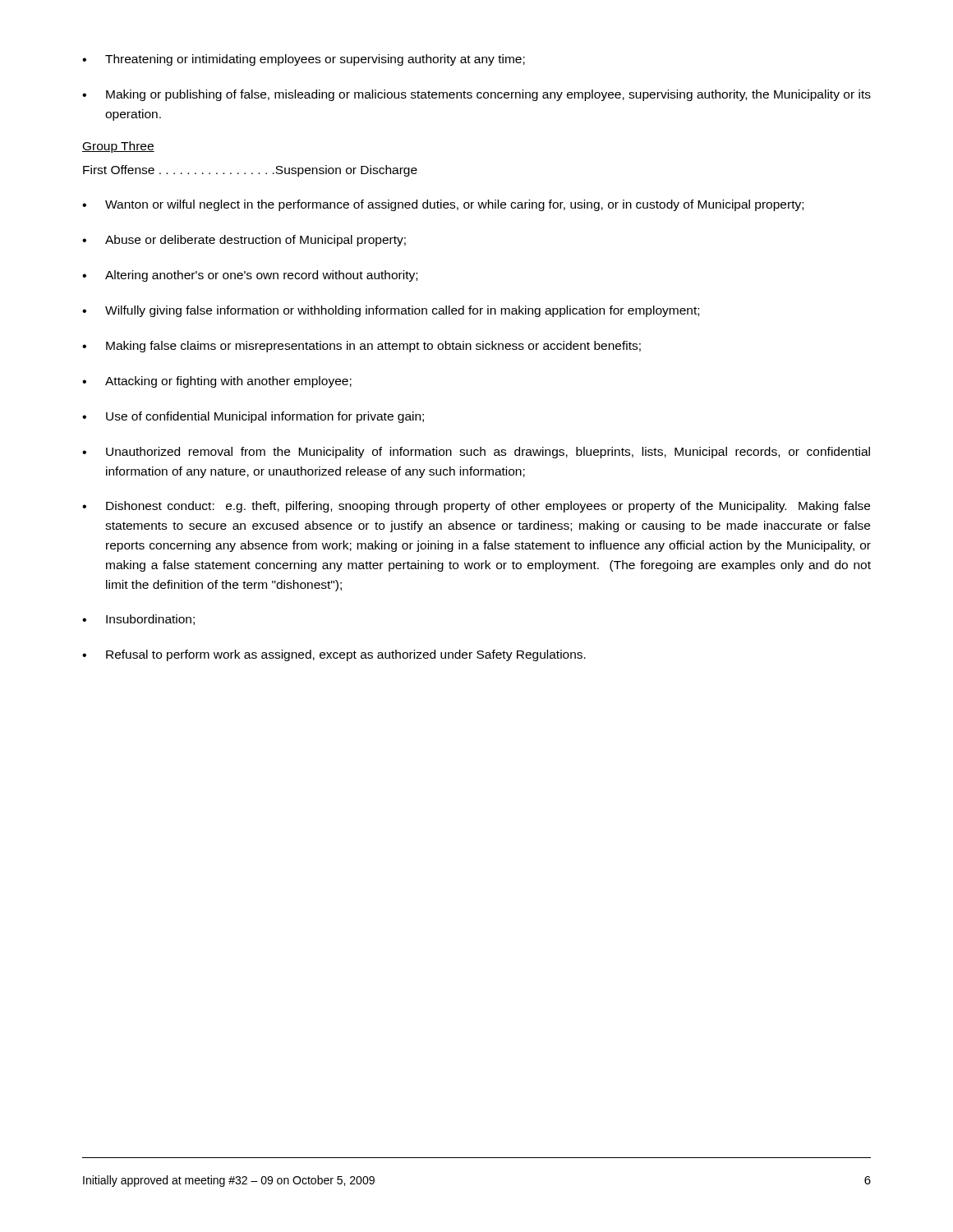Locate the list item that says "• Wanton or wilful"

pos(476,205)
